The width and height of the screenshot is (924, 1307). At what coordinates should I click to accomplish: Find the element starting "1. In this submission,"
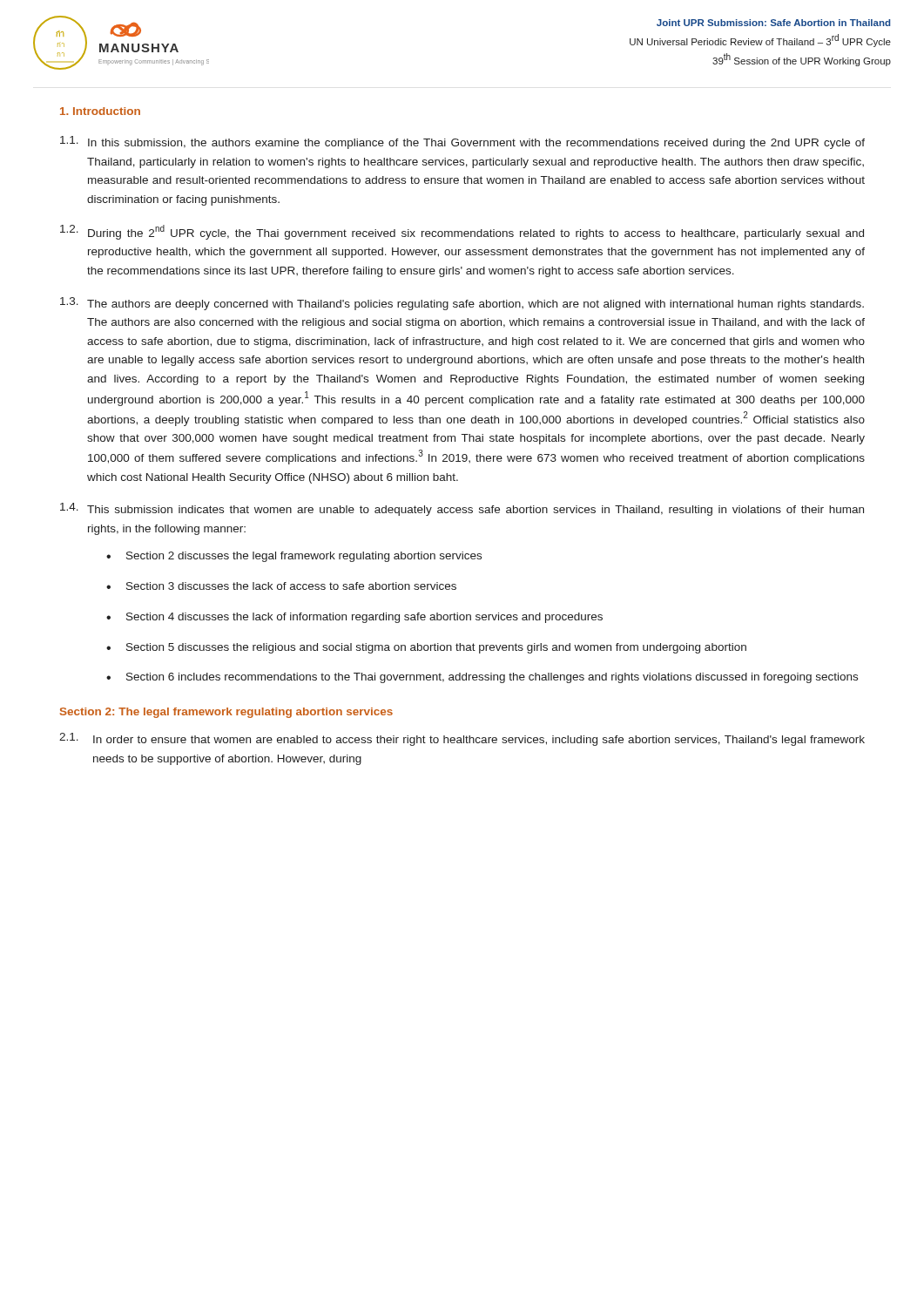462,171
